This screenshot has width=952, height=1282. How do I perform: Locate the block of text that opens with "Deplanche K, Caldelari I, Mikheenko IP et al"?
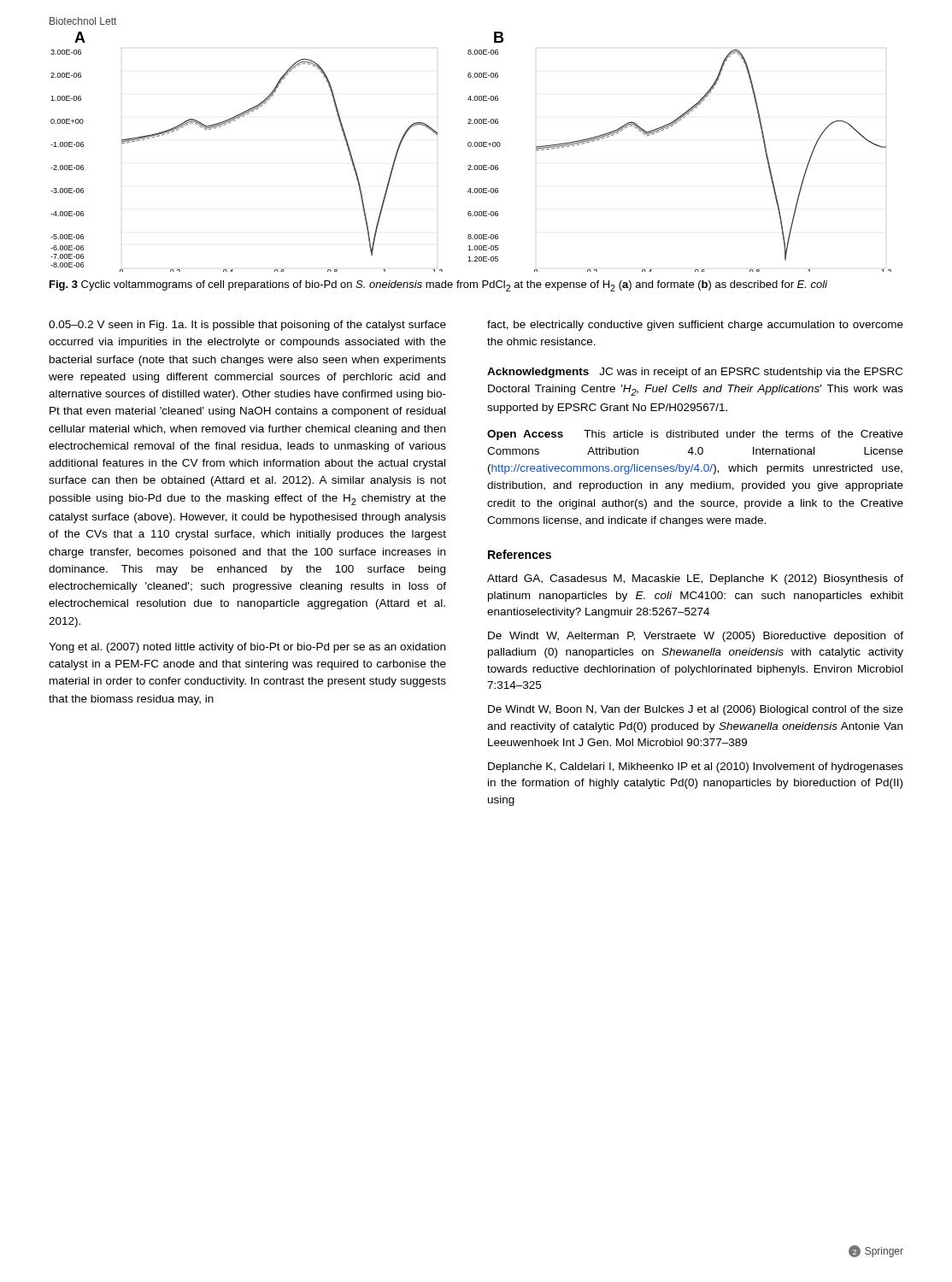(x=695, y=783)
